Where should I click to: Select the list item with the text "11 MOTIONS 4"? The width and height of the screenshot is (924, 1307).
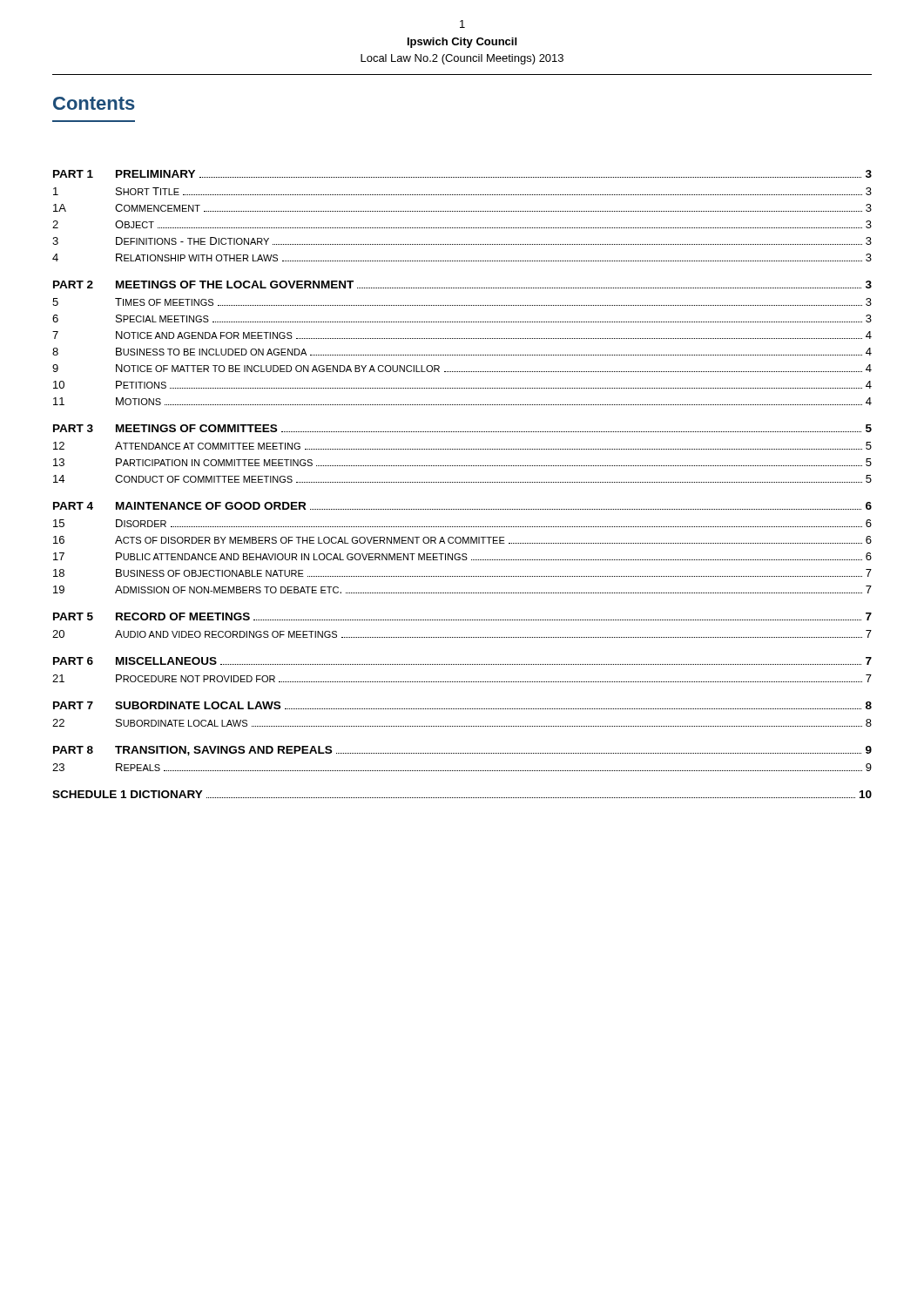[x=462, y=401]
